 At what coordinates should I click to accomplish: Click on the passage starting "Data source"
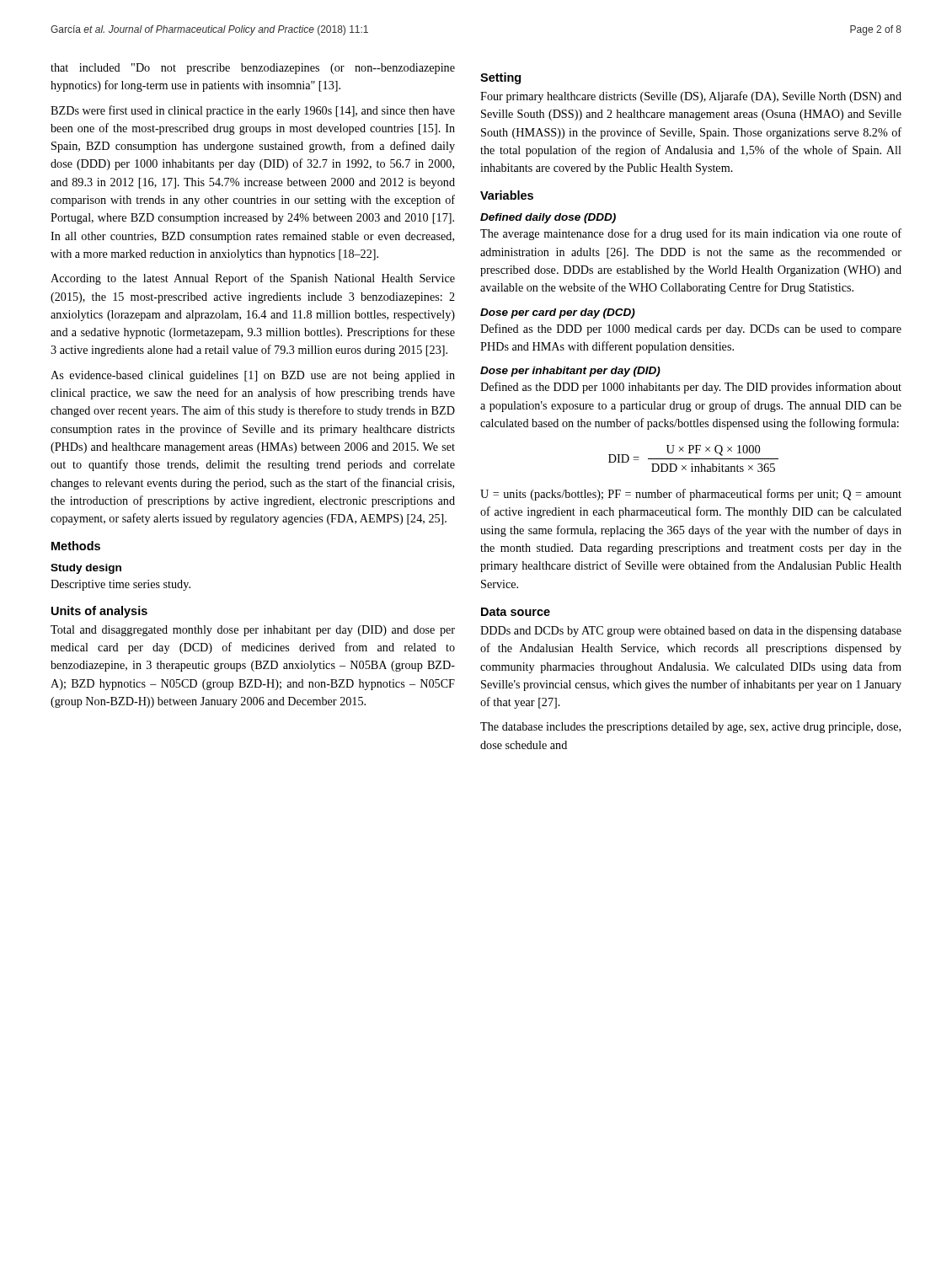[x=515, y=612]
